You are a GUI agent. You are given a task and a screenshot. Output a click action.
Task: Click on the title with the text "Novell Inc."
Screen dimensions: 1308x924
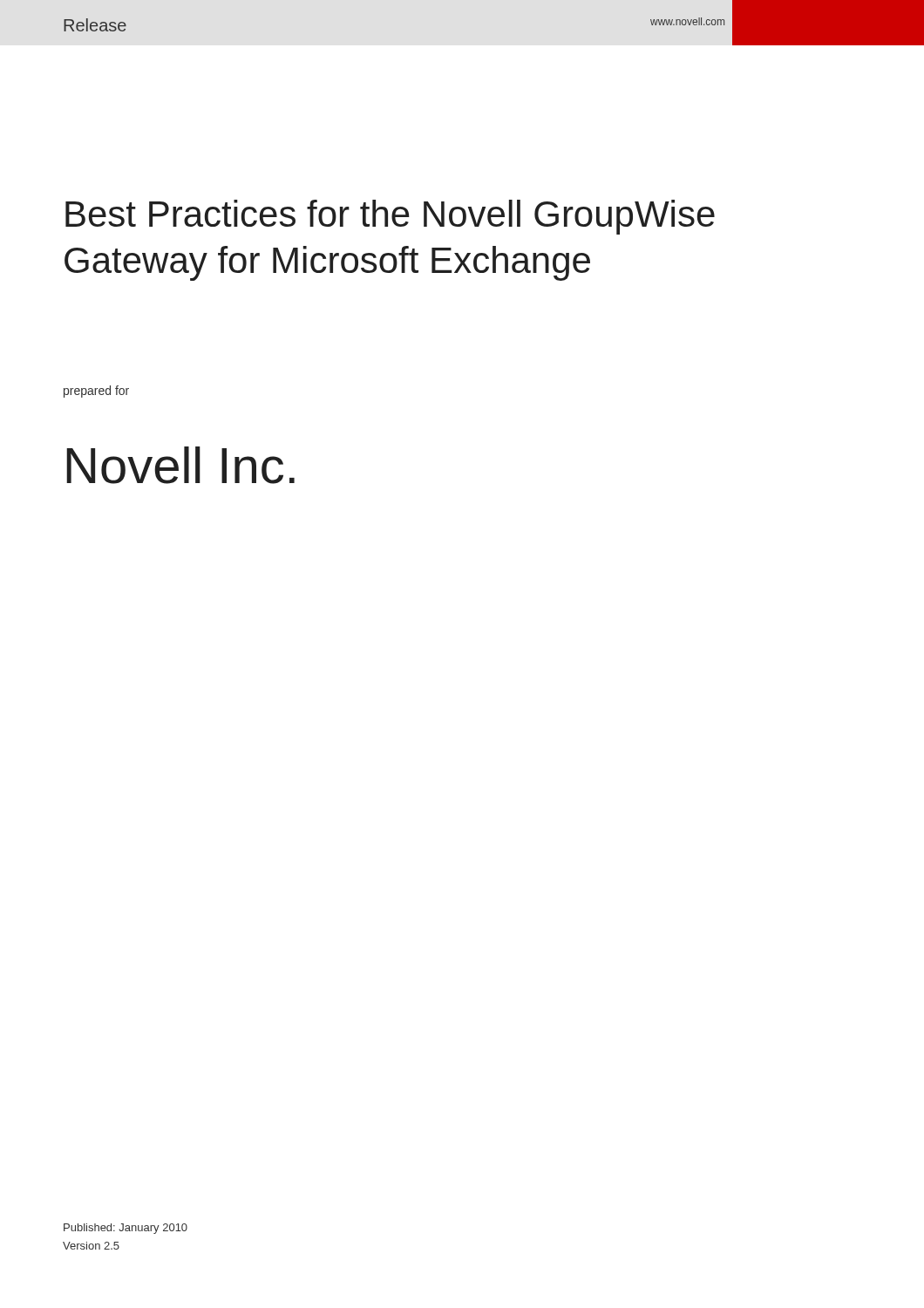(x=181, y=465)
